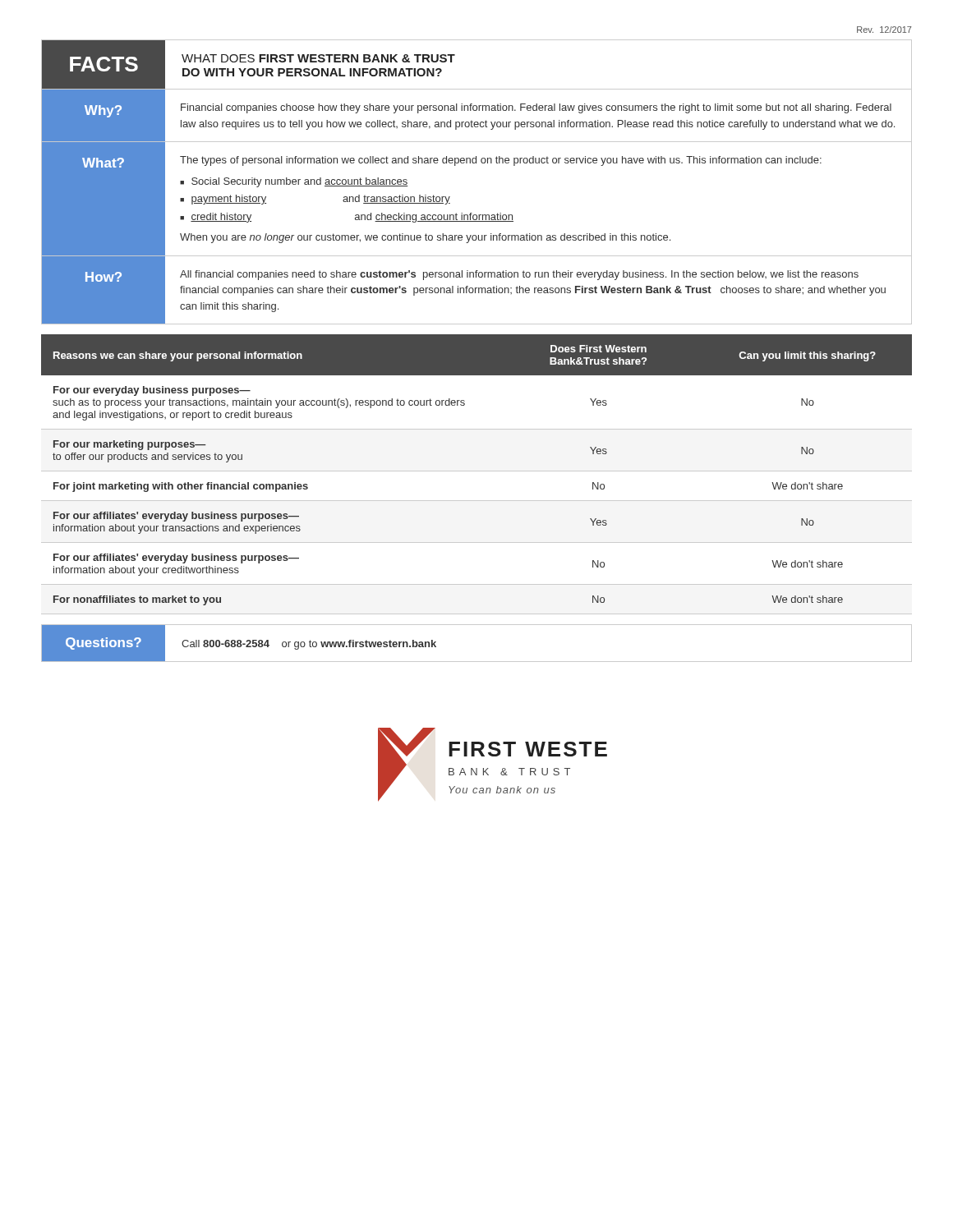The image size is (953, 1232).
Task: Find the logo
Action: click(476, 765)
